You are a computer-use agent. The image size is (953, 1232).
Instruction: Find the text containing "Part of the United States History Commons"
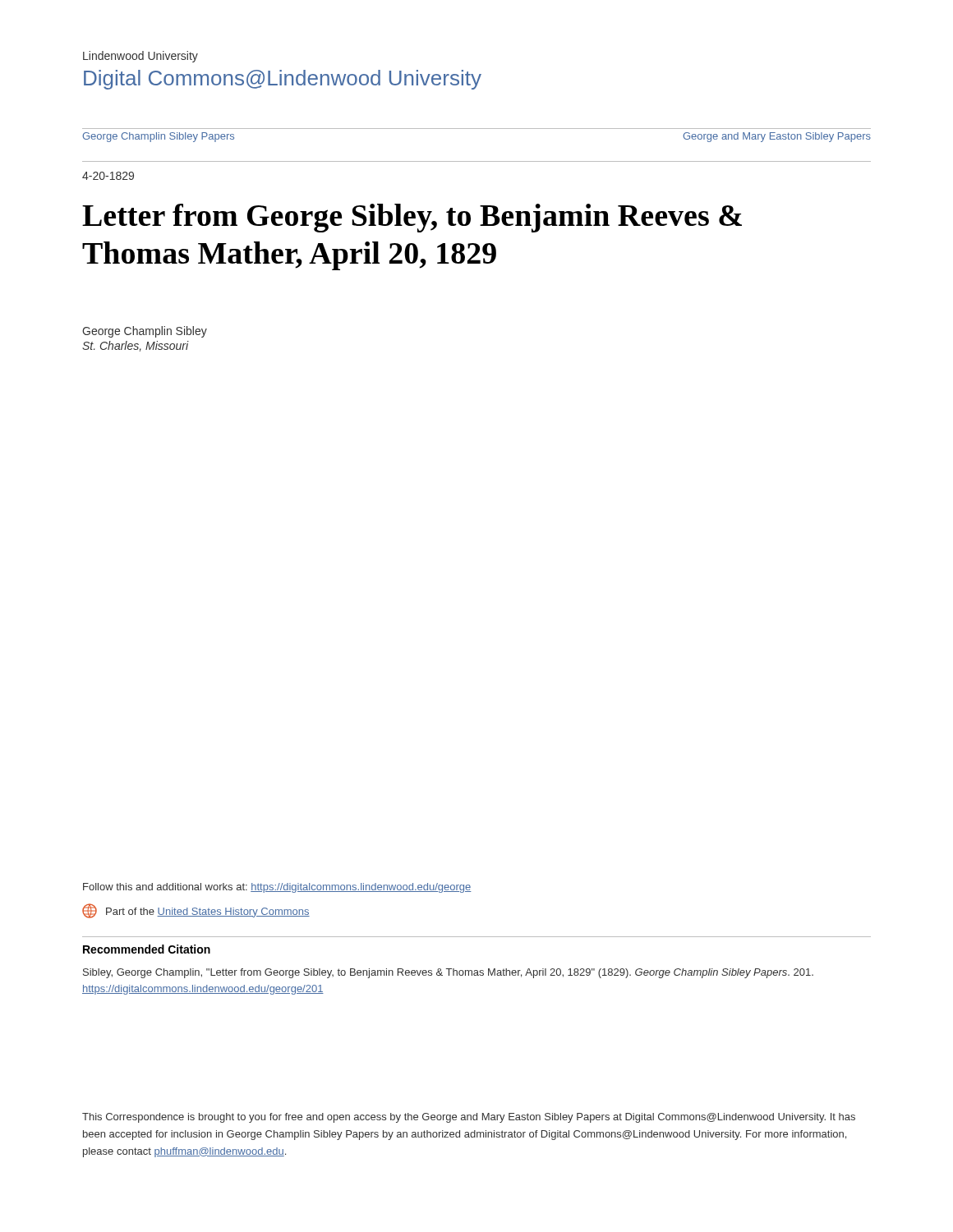(196, 911)
